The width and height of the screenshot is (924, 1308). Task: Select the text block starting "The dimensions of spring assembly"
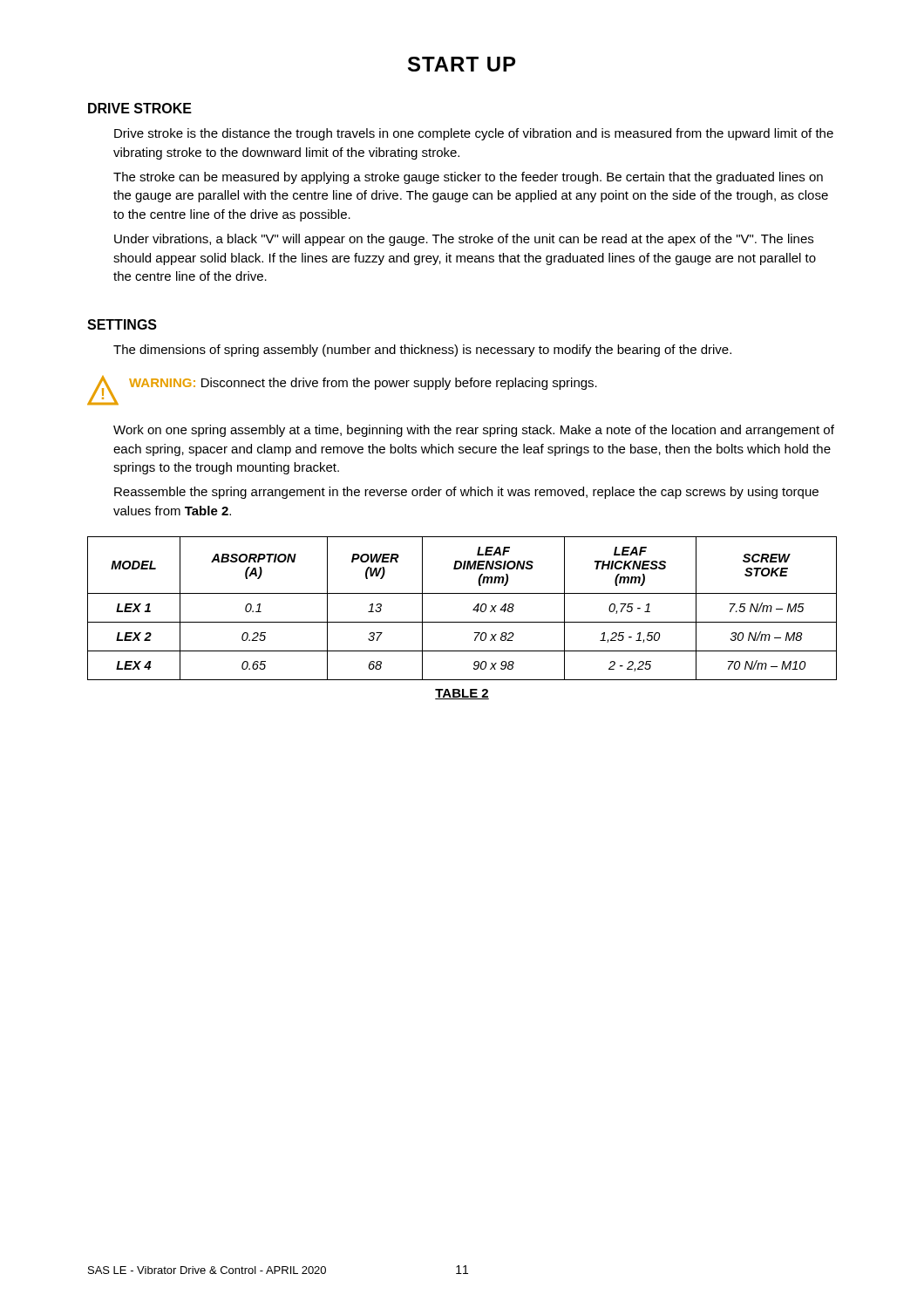(423, 349)
